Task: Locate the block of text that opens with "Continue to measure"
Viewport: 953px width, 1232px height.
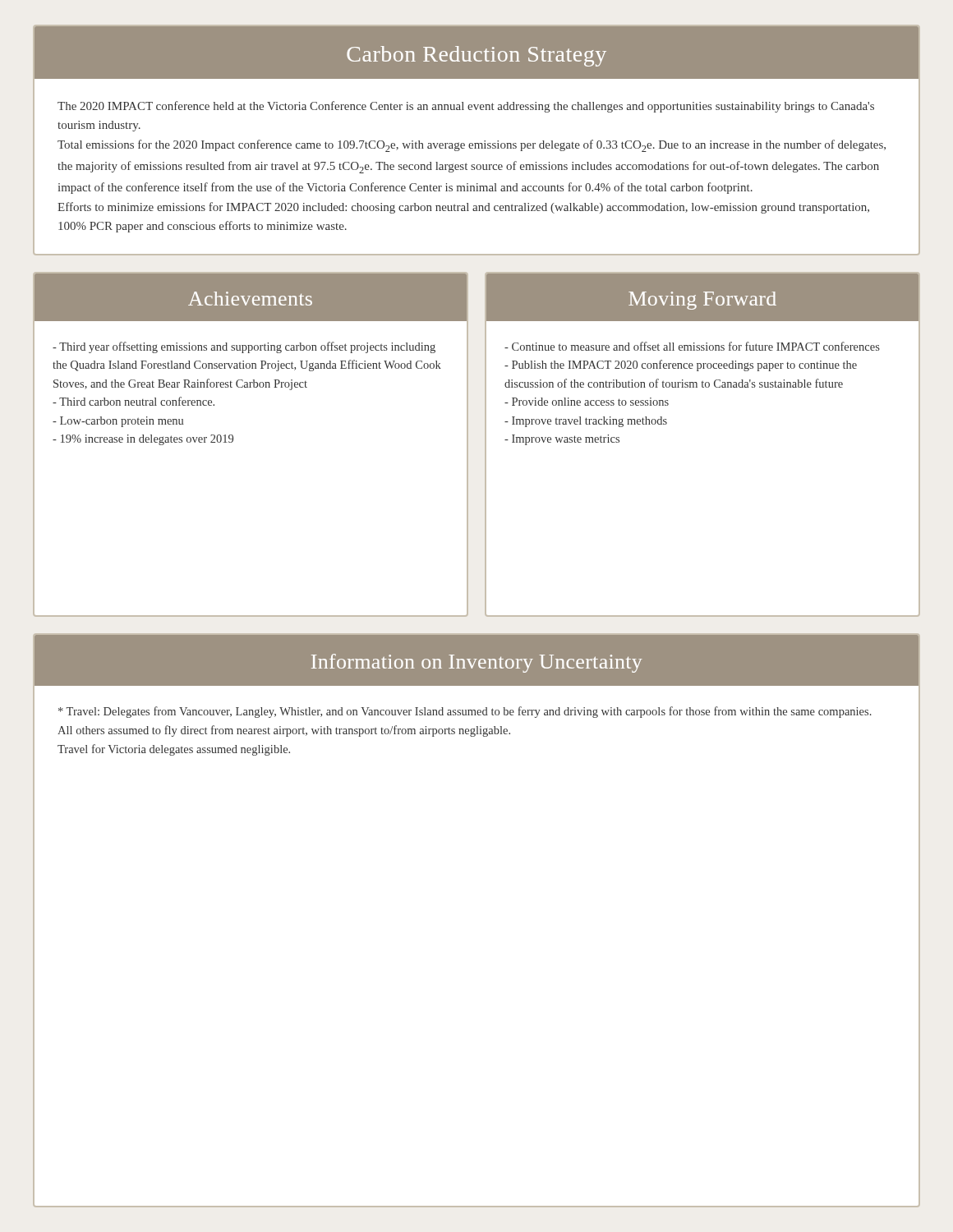Action: pyautogui.click(x=702, y=347)
